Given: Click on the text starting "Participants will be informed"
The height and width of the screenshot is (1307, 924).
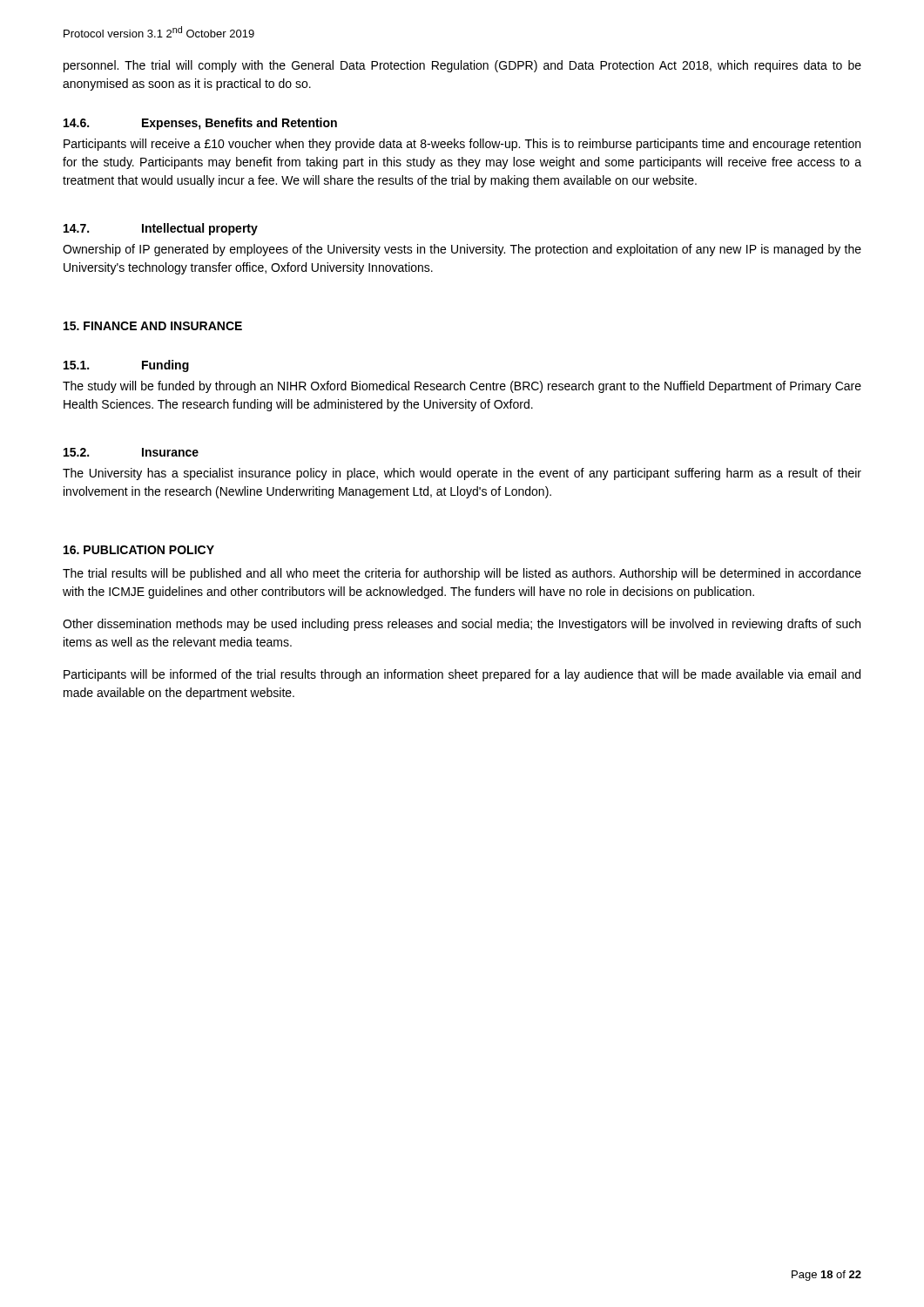Looking at the screenshot, I should tap(462, 684).
